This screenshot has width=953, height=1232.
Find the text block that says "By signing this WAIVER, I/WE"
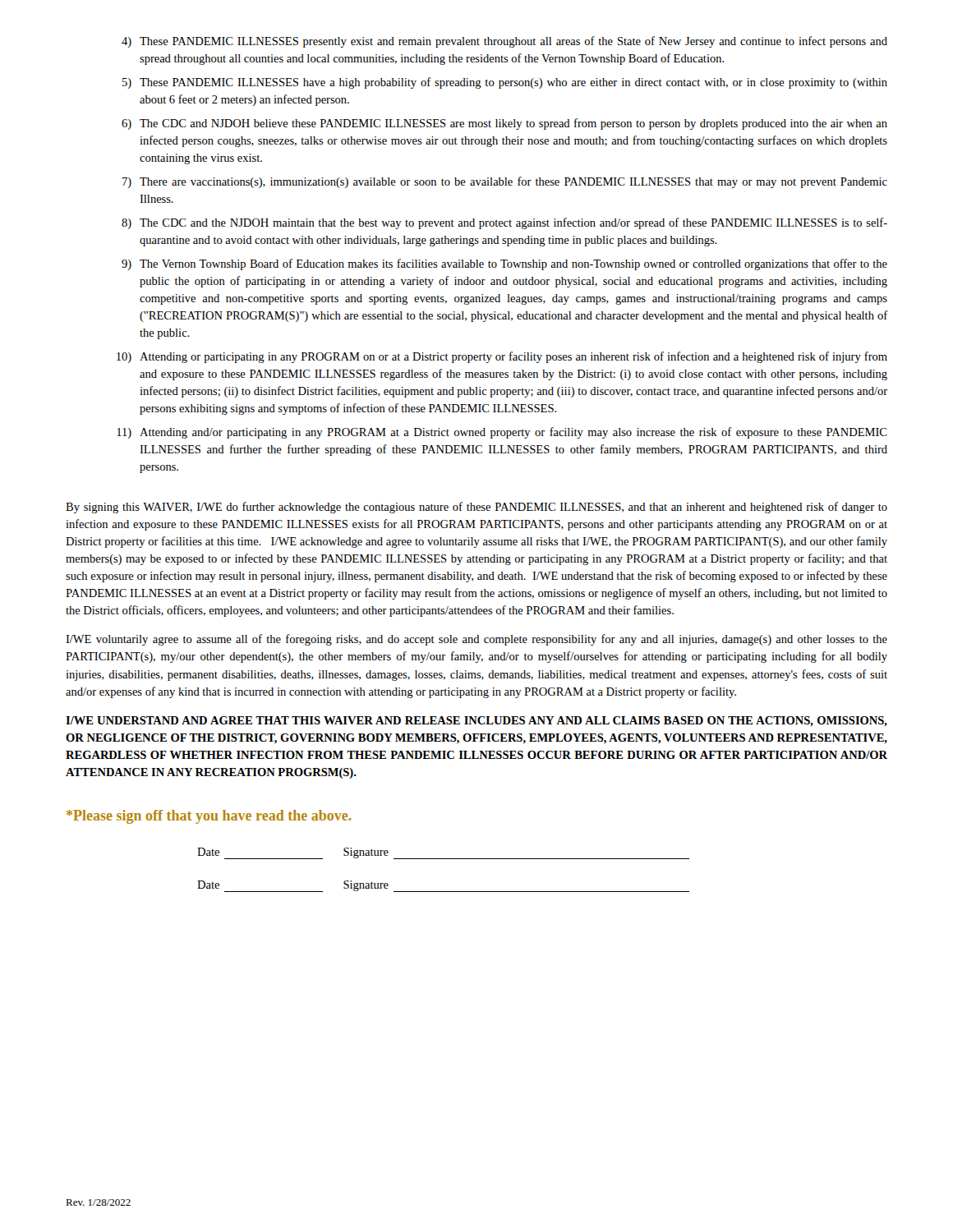click(x=476, y=559)
